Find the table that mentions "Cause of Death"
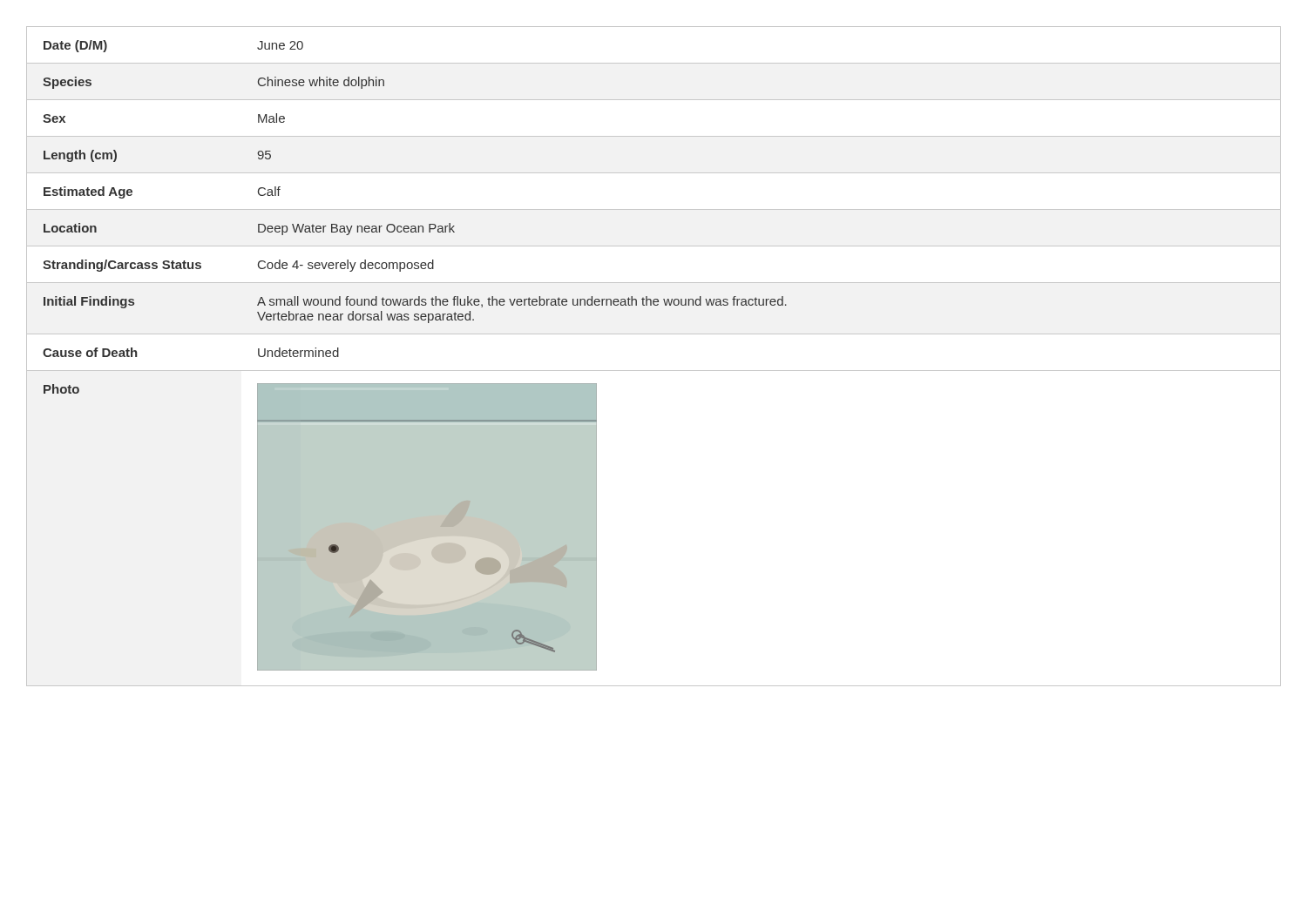1307x924 pixels. [654, 356]
